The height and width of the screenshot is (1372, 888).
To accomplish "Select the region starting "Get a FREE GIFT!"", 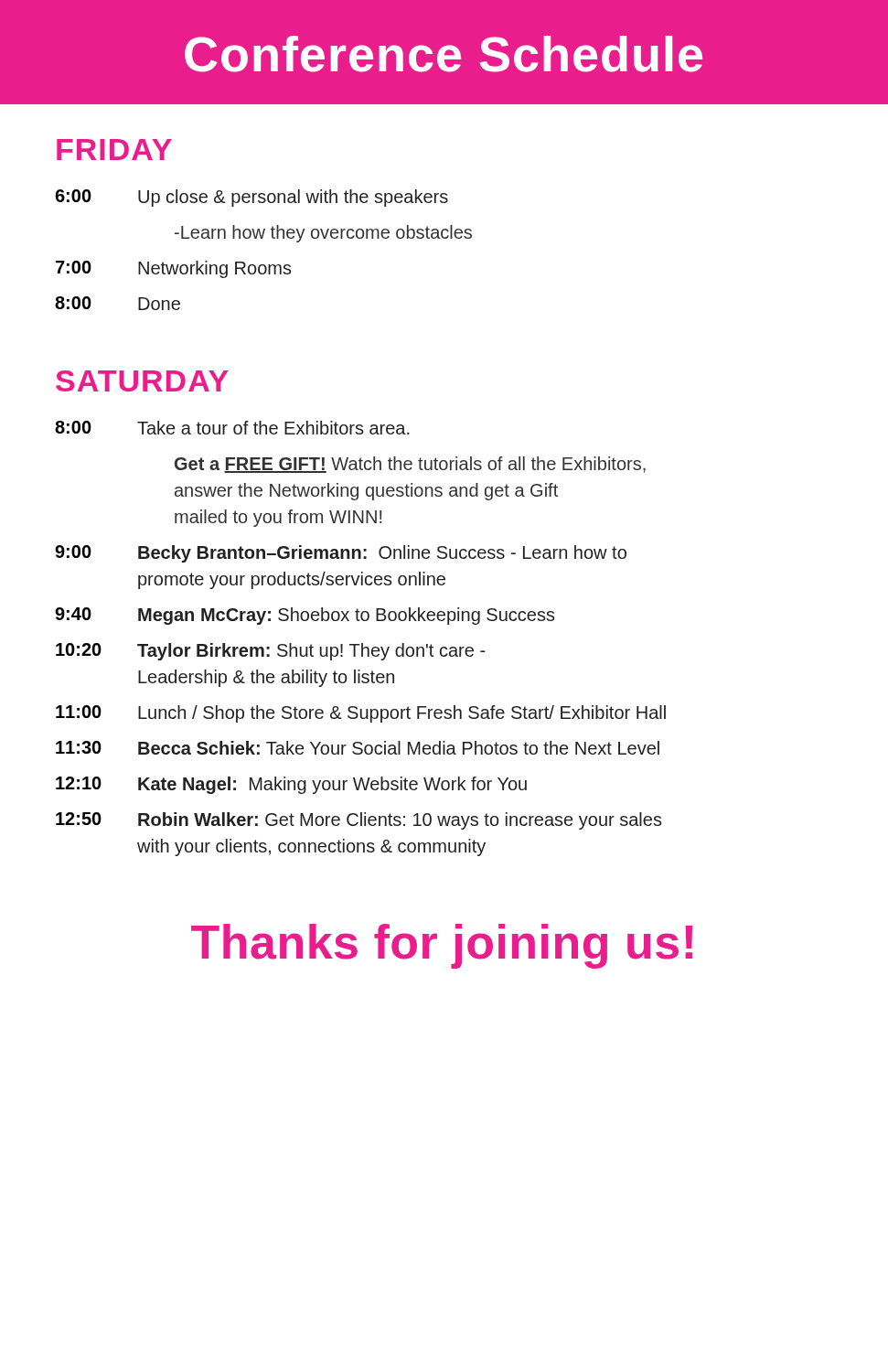I will click(485, 491).
